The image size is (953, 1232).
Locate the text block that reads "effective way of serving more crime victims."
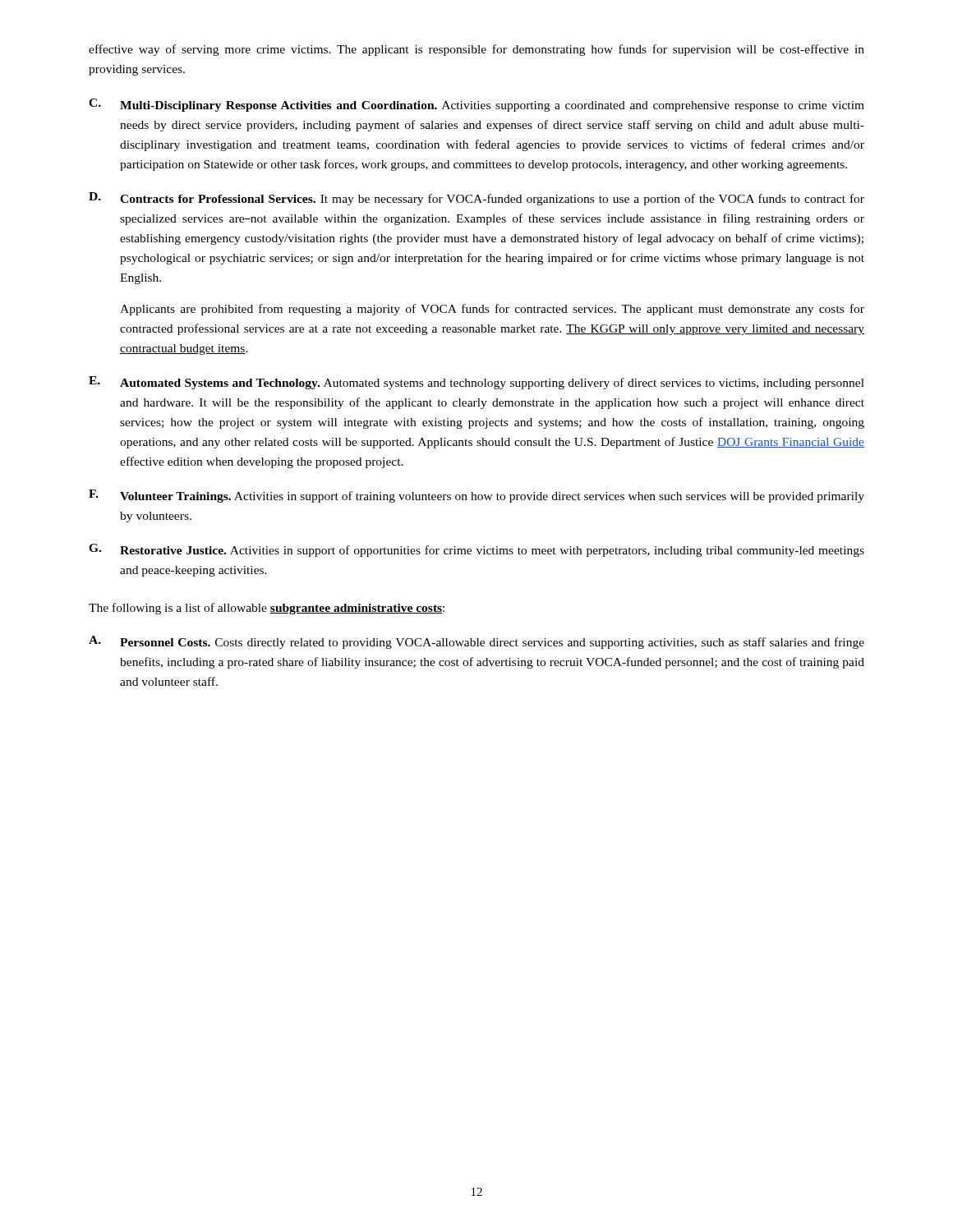pos(476,59)
